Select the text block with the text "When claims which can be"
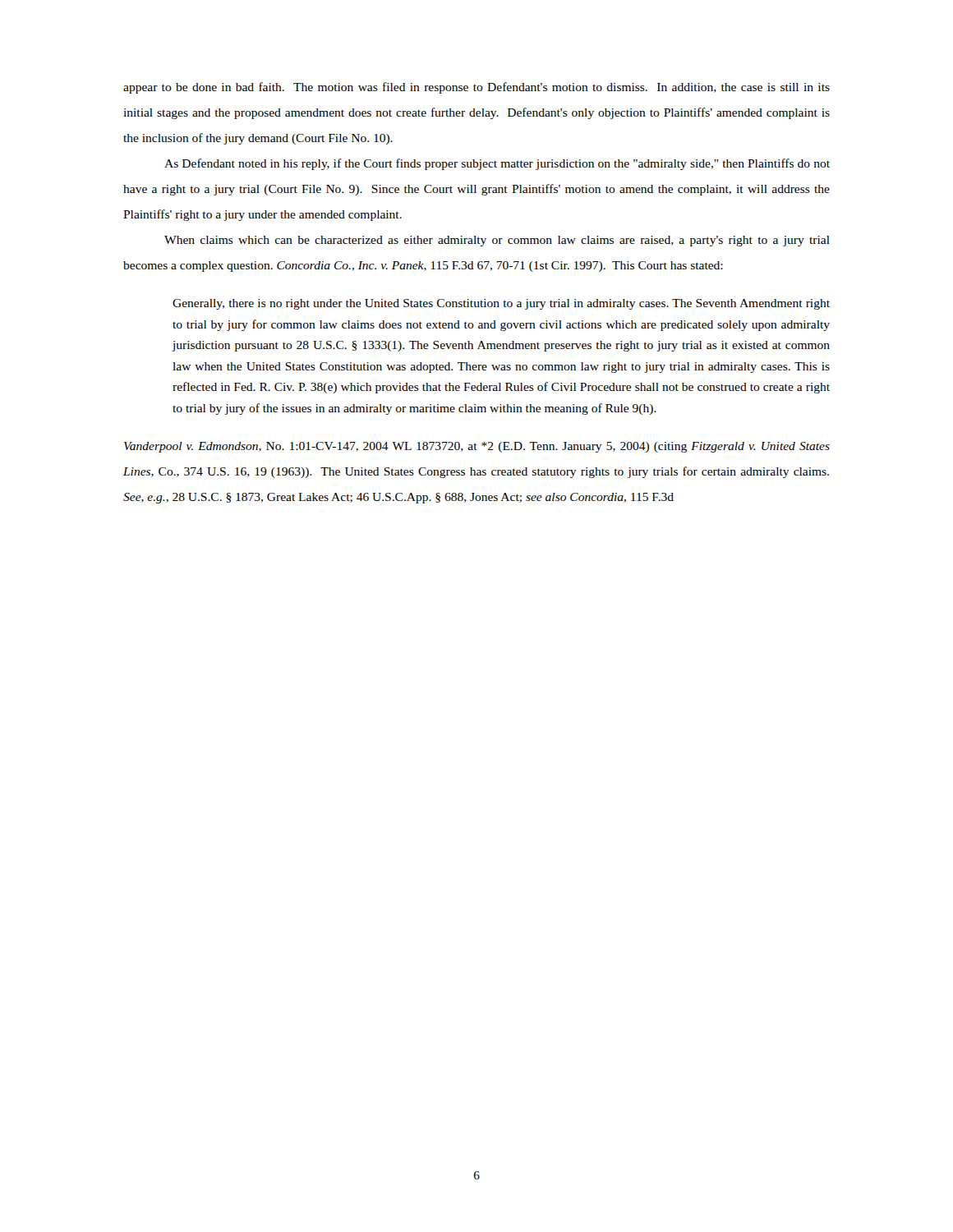This screenshot has width=953, height=1232. [476, 252]
